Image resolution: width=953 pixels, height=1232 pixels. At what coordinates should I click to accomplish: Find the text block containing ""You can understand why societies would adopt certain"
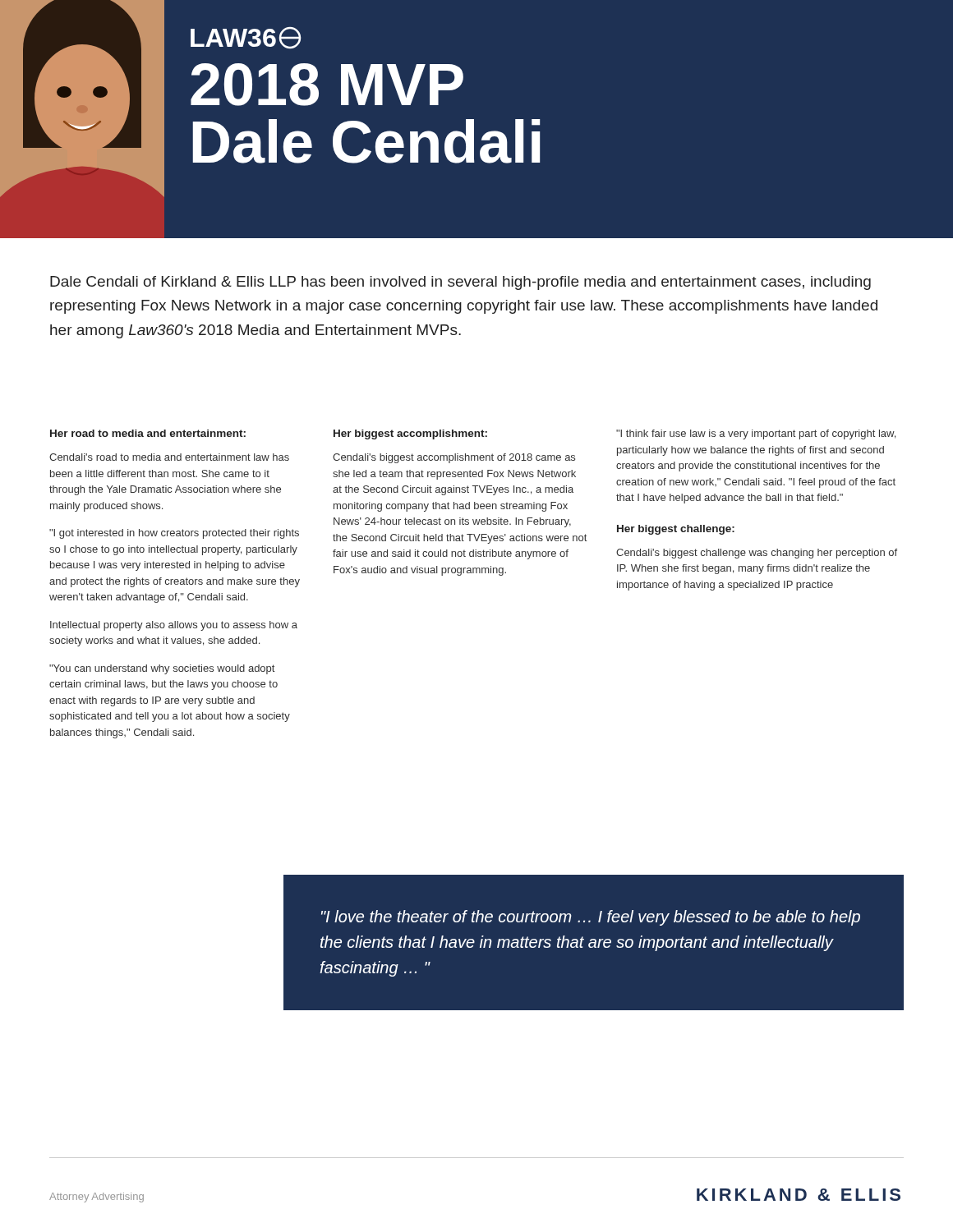pos(169,700)
